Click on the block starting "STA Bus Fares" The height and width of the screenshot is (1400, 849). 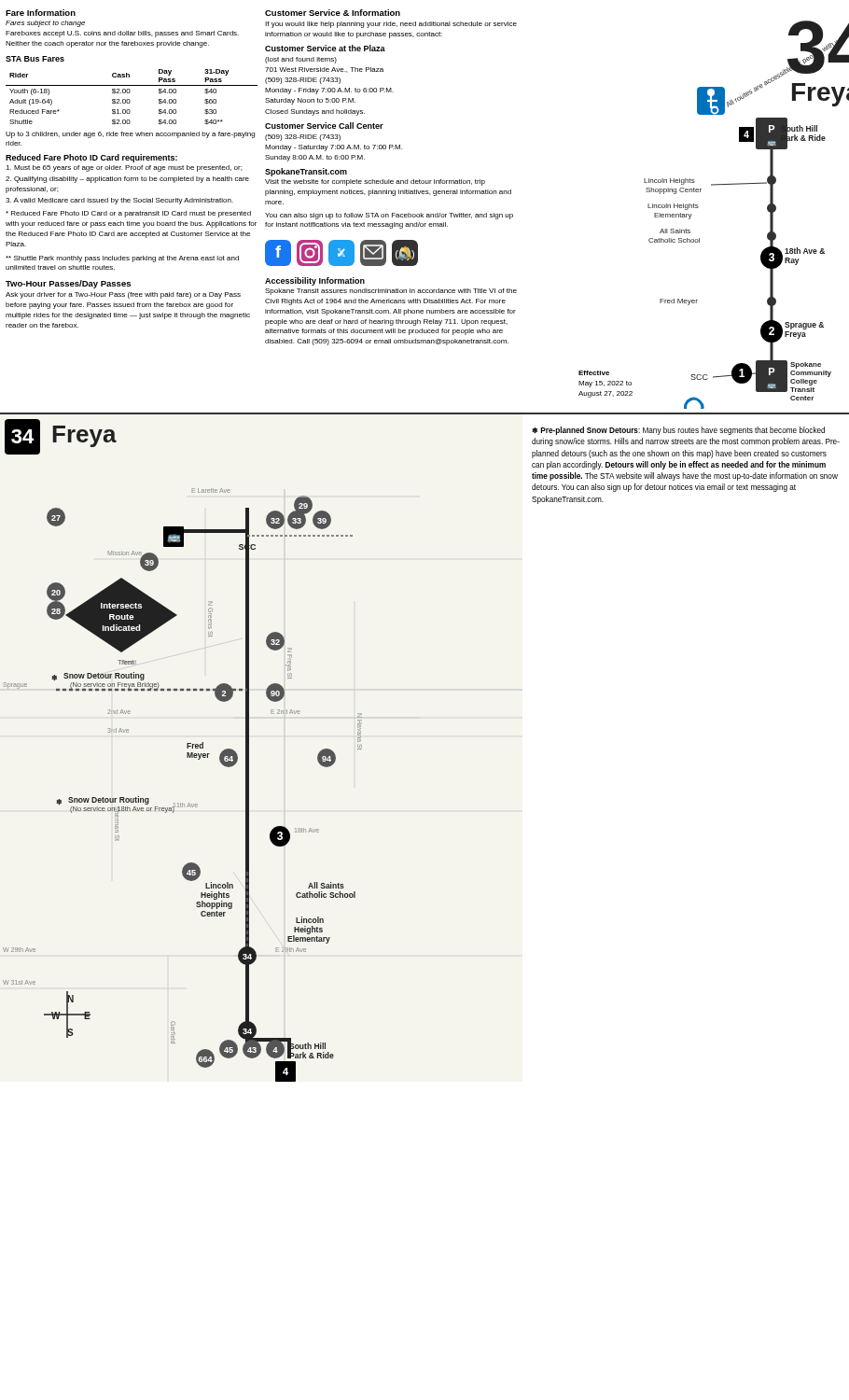click(x=35, y=58)
